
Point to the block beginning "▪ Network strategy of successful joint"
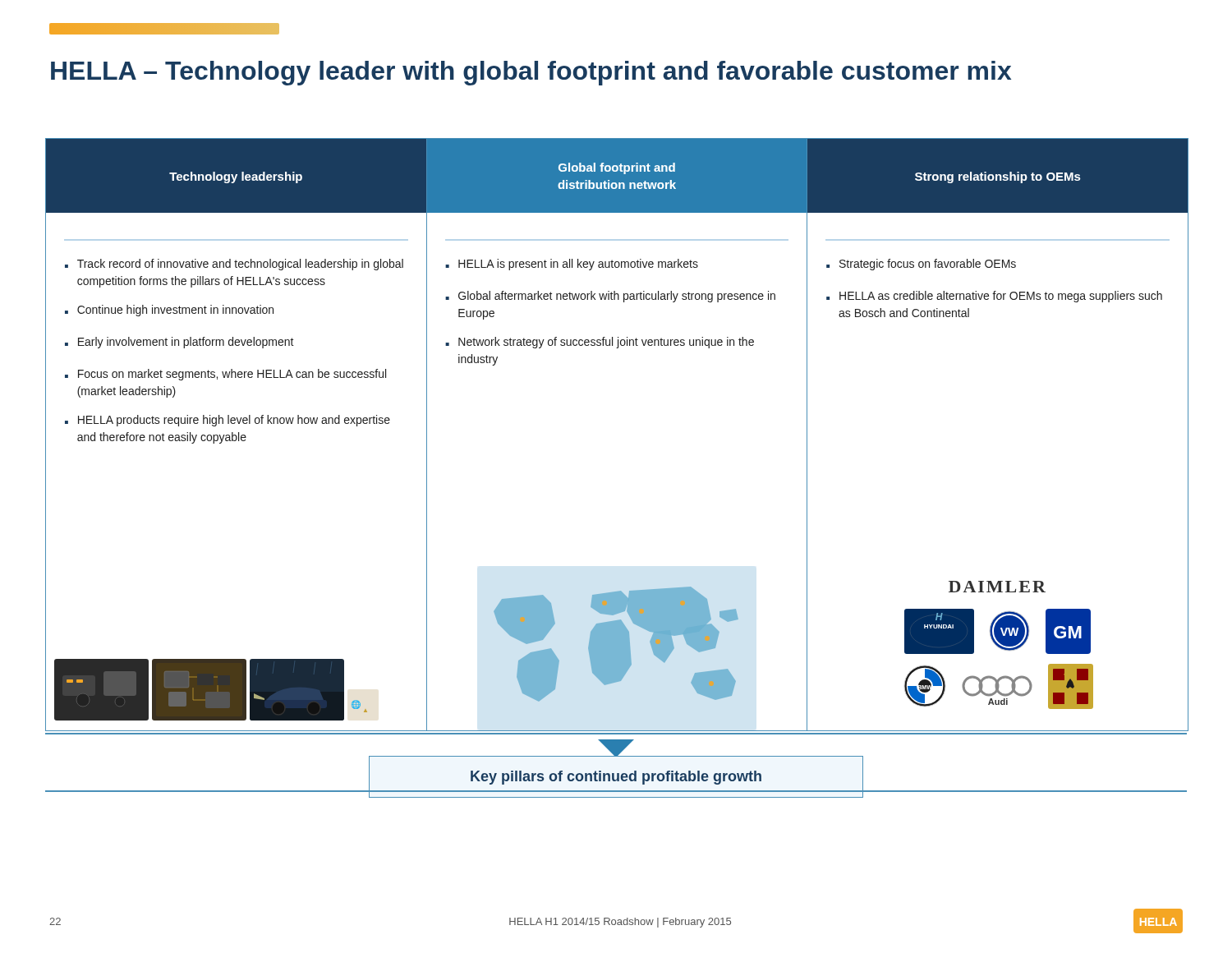click(617, 350)
